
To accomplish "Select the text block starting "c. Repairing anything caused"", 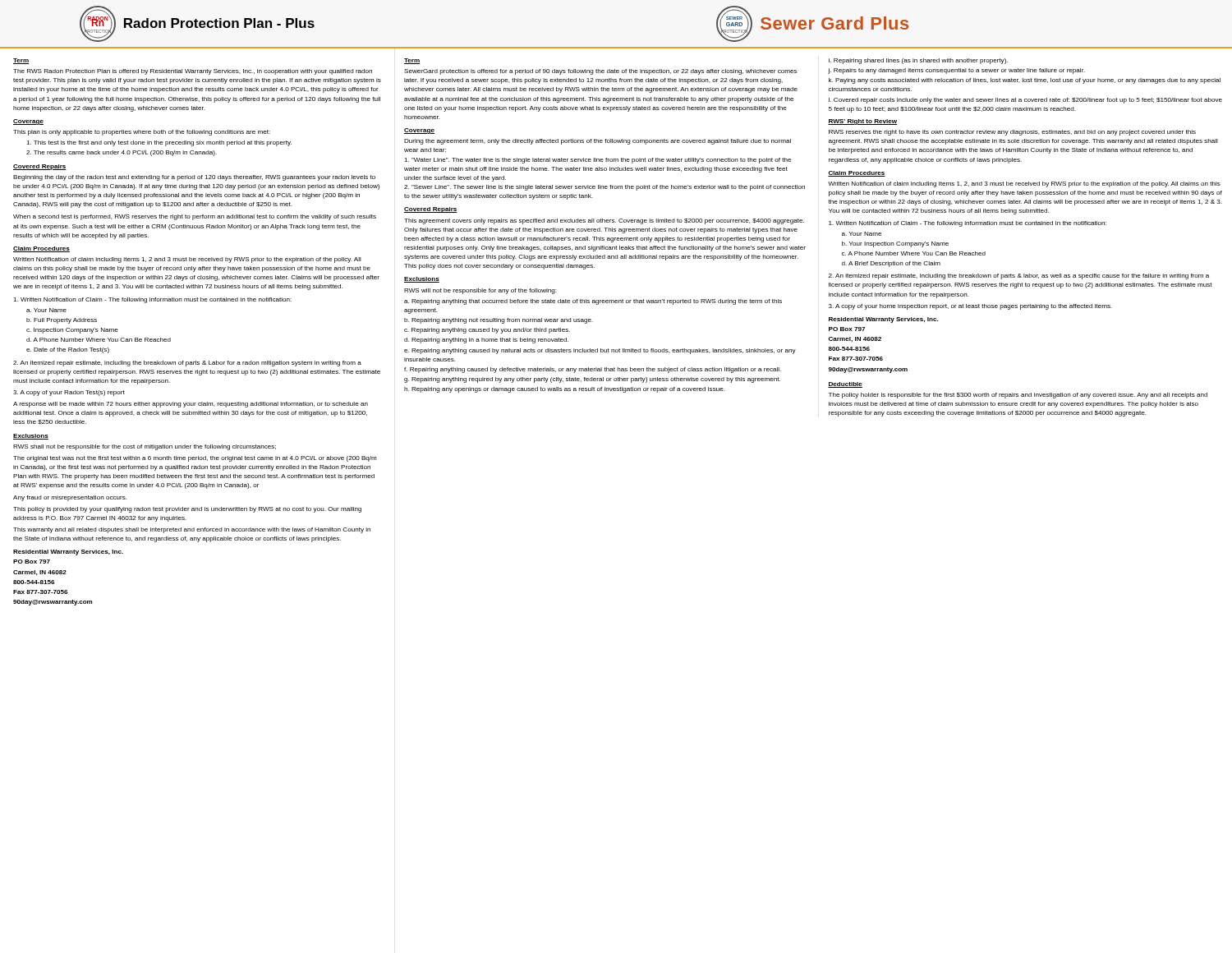I will tap(487, 330).
